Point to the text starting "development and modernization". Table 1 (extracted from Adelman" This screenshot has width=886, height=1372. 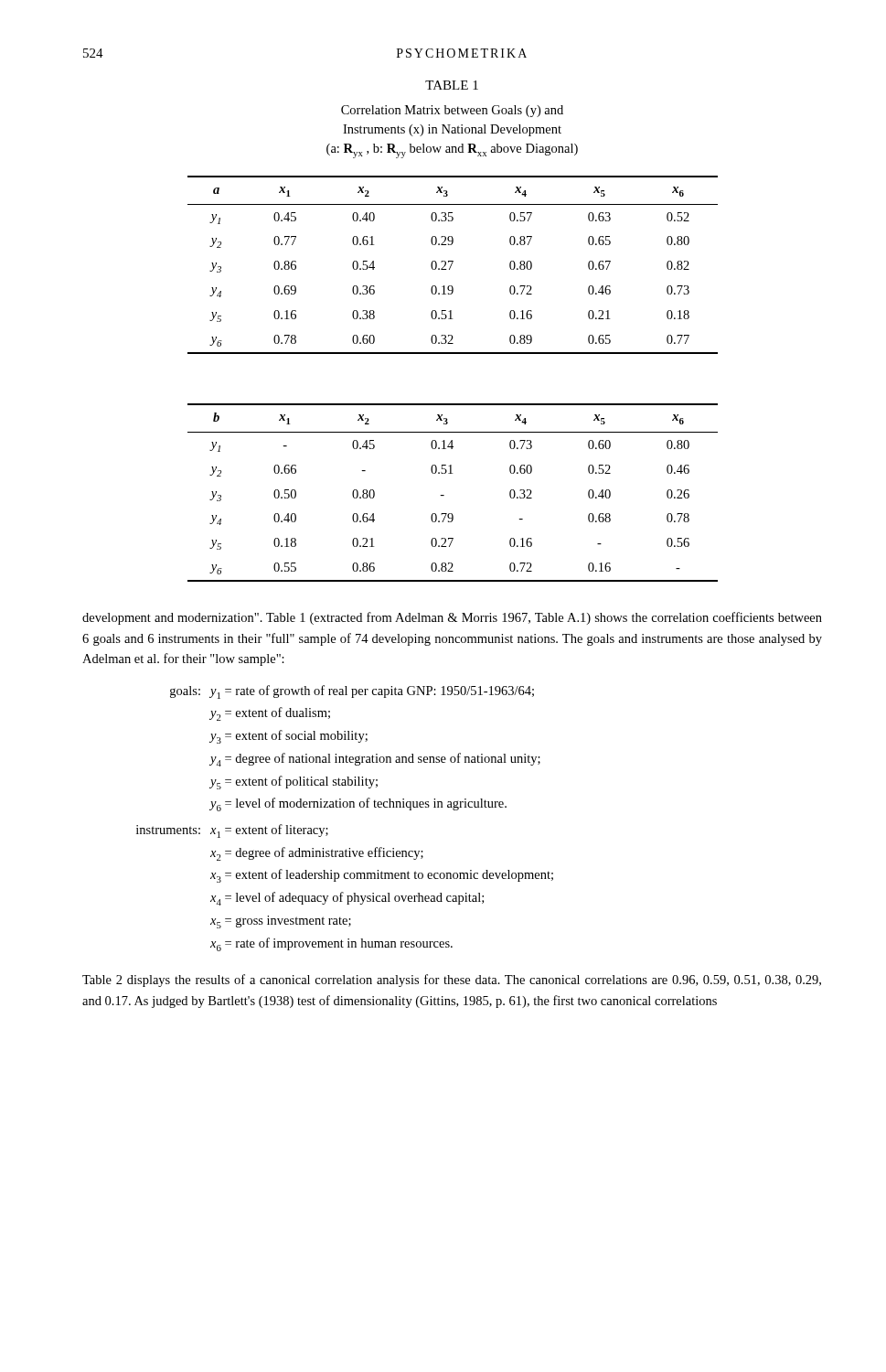click(452, 638)
